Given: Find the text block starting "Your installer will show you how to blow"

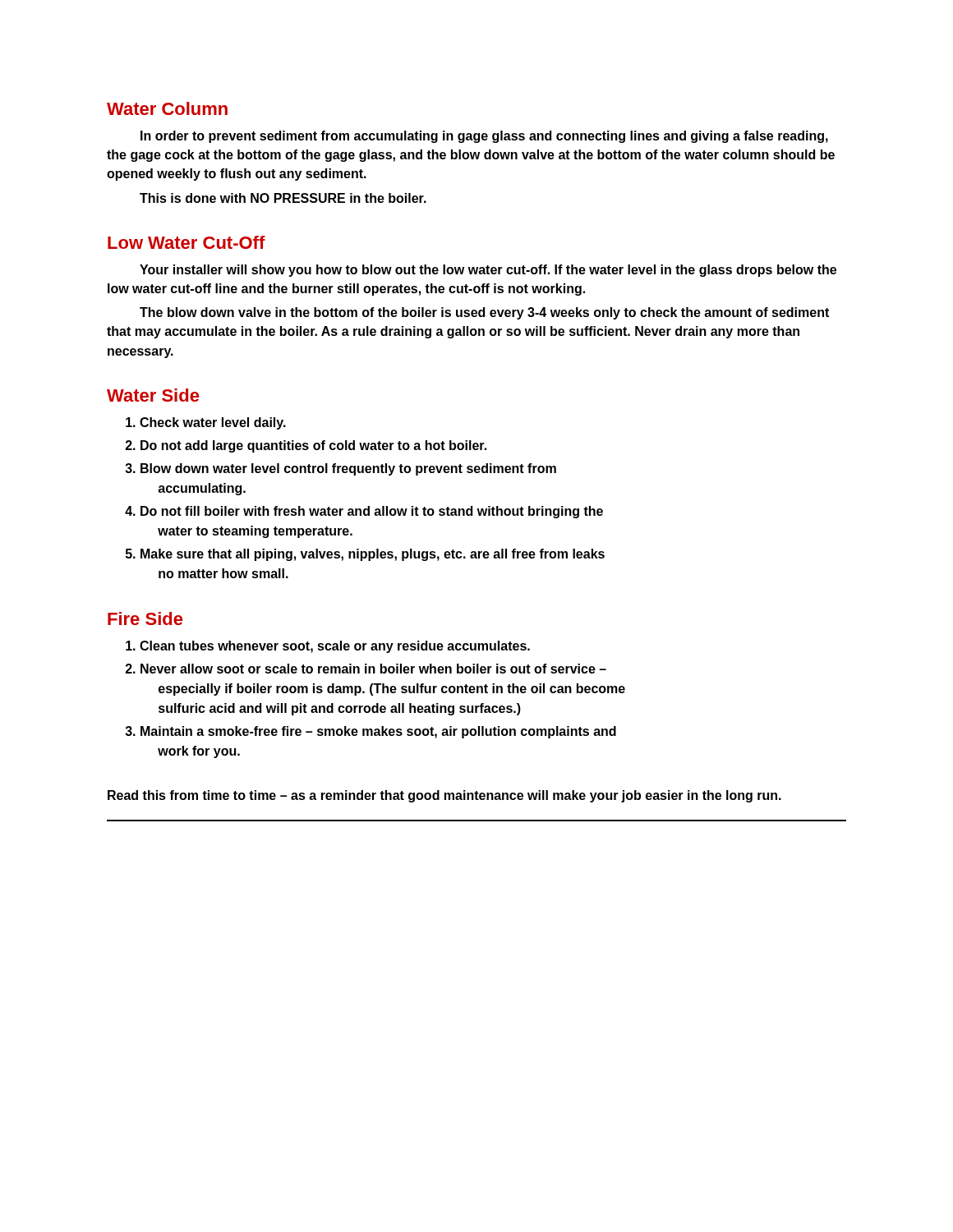Looking at the screenshot, I should point(476,310).
